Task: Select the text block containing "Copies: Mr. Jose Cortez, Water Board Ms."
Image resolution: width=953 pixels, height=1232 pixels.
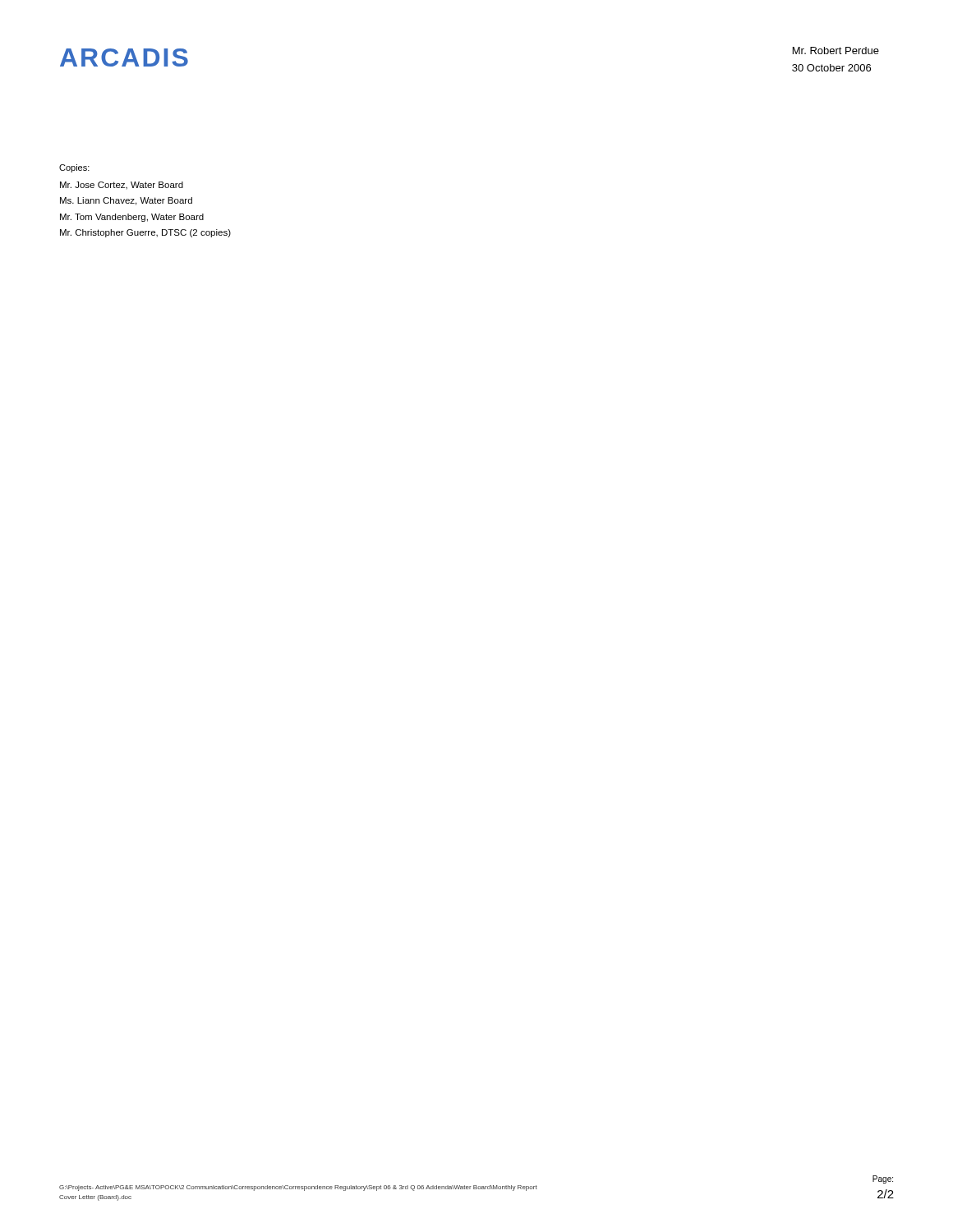Action: coord(145,199)
